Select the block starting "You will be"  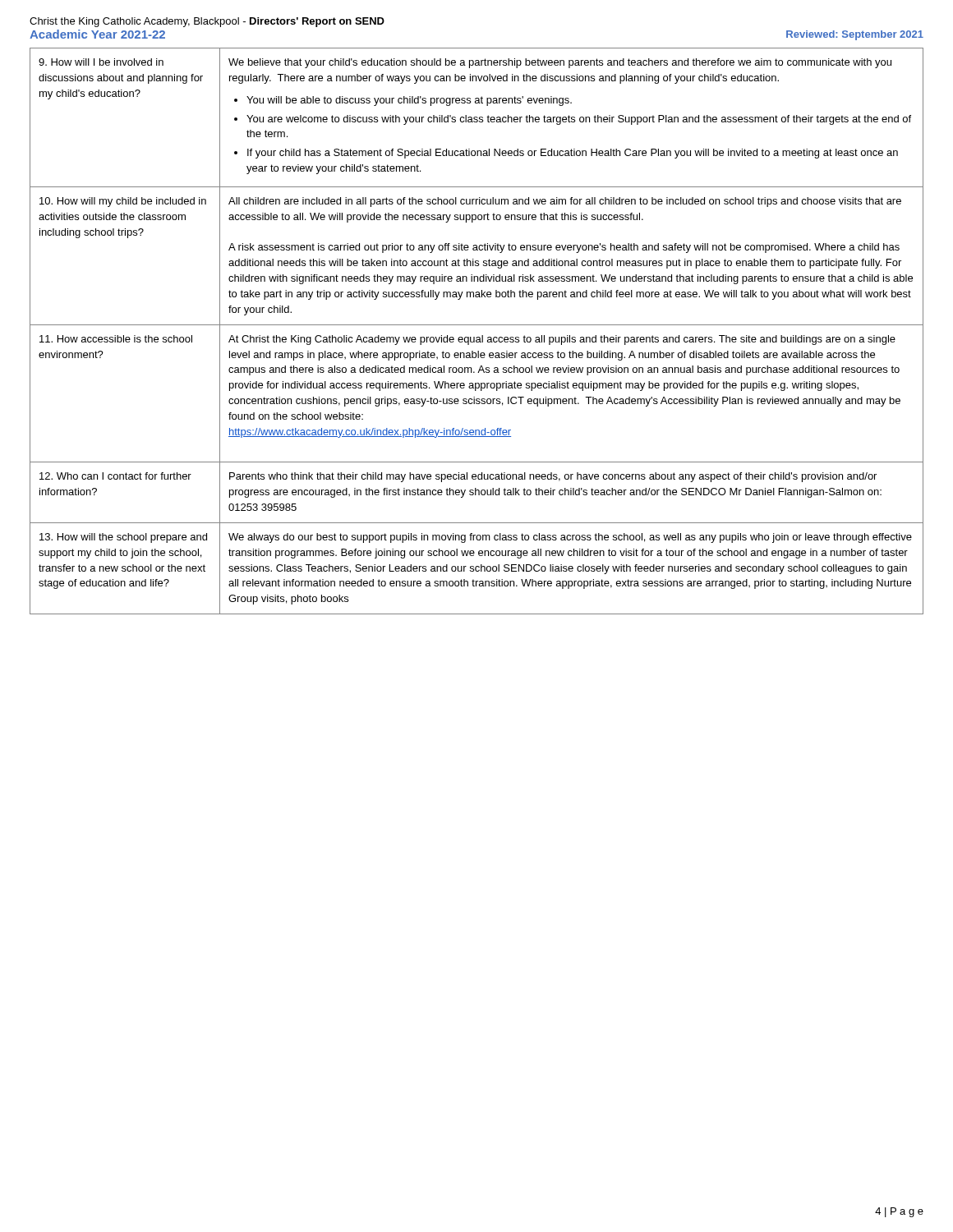pyautogui.click(x=410, y=100)
